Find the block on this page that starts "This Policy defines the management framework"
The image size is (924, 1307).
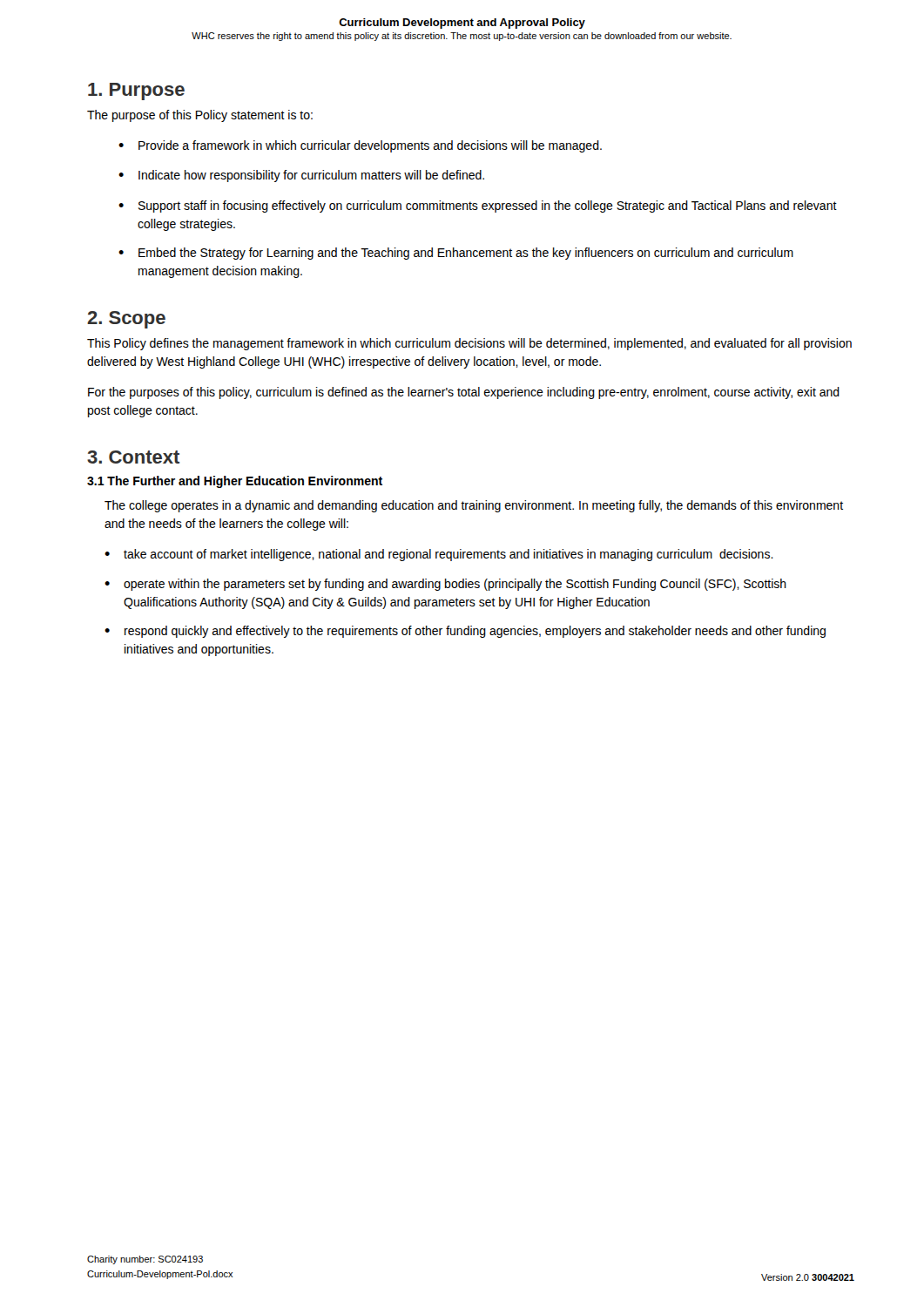[x=470, y=352]
